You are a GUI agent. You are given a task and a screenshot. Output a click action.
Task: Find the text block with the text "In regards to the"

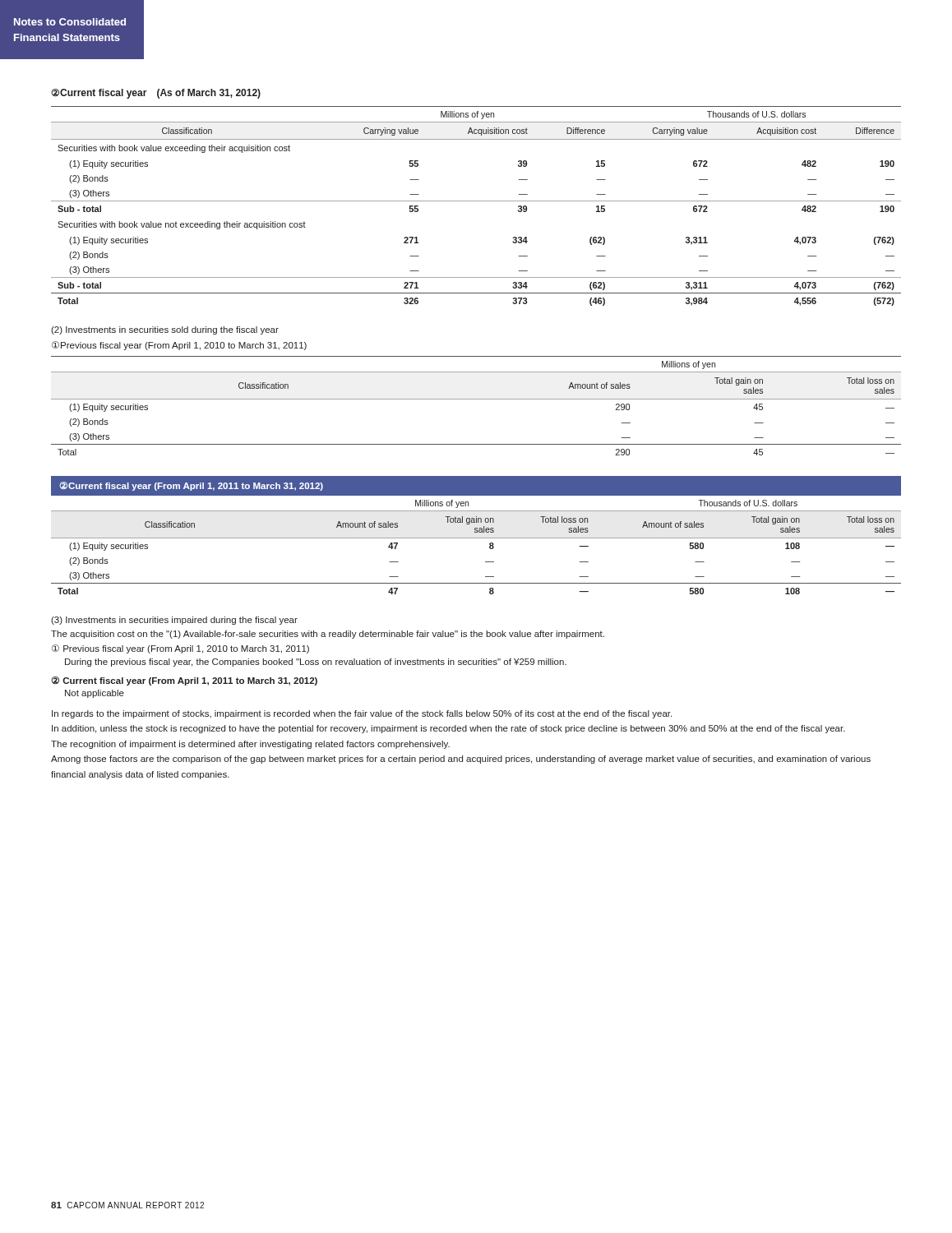(x=461, y=744)
